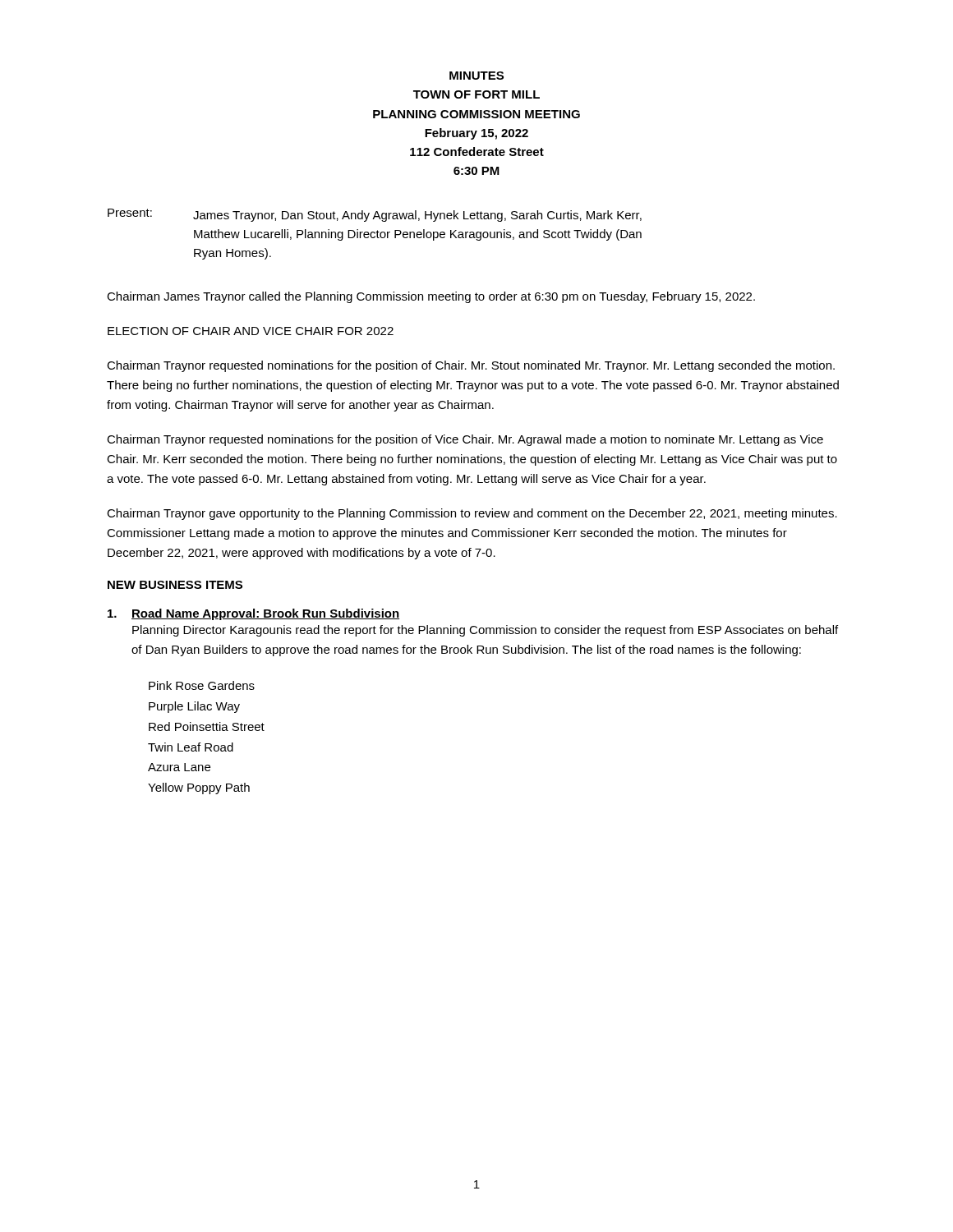Find the section header that reads "NEW BUSINESS ITEMS"
This screenshot has height=1232, width=953.
tap(175, 585)
